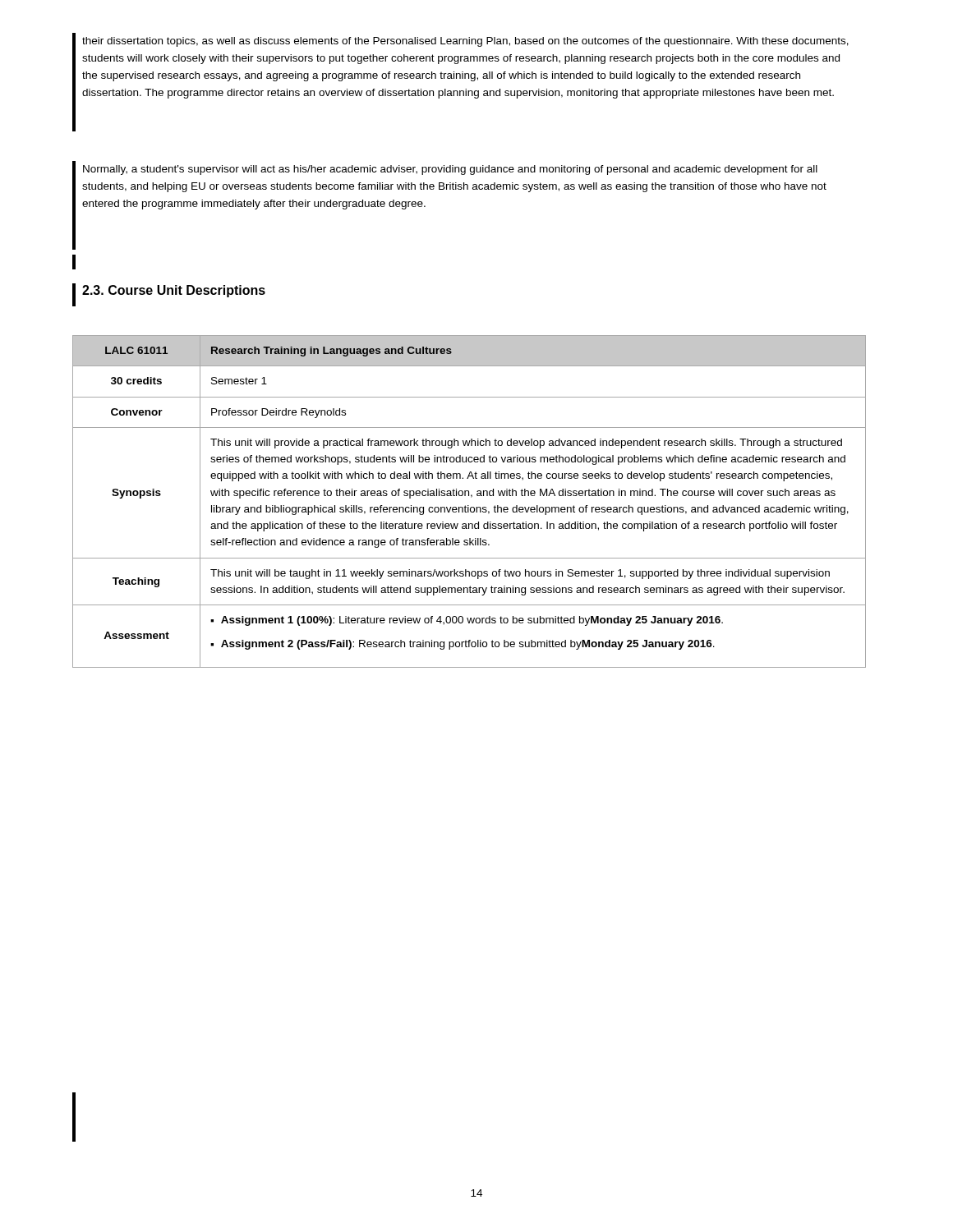Viewport: 953px width, 1232px height.
Task: Click on the passage starting "2.3. Course Unit Descriptions"
Action: (x=174, y=290)
